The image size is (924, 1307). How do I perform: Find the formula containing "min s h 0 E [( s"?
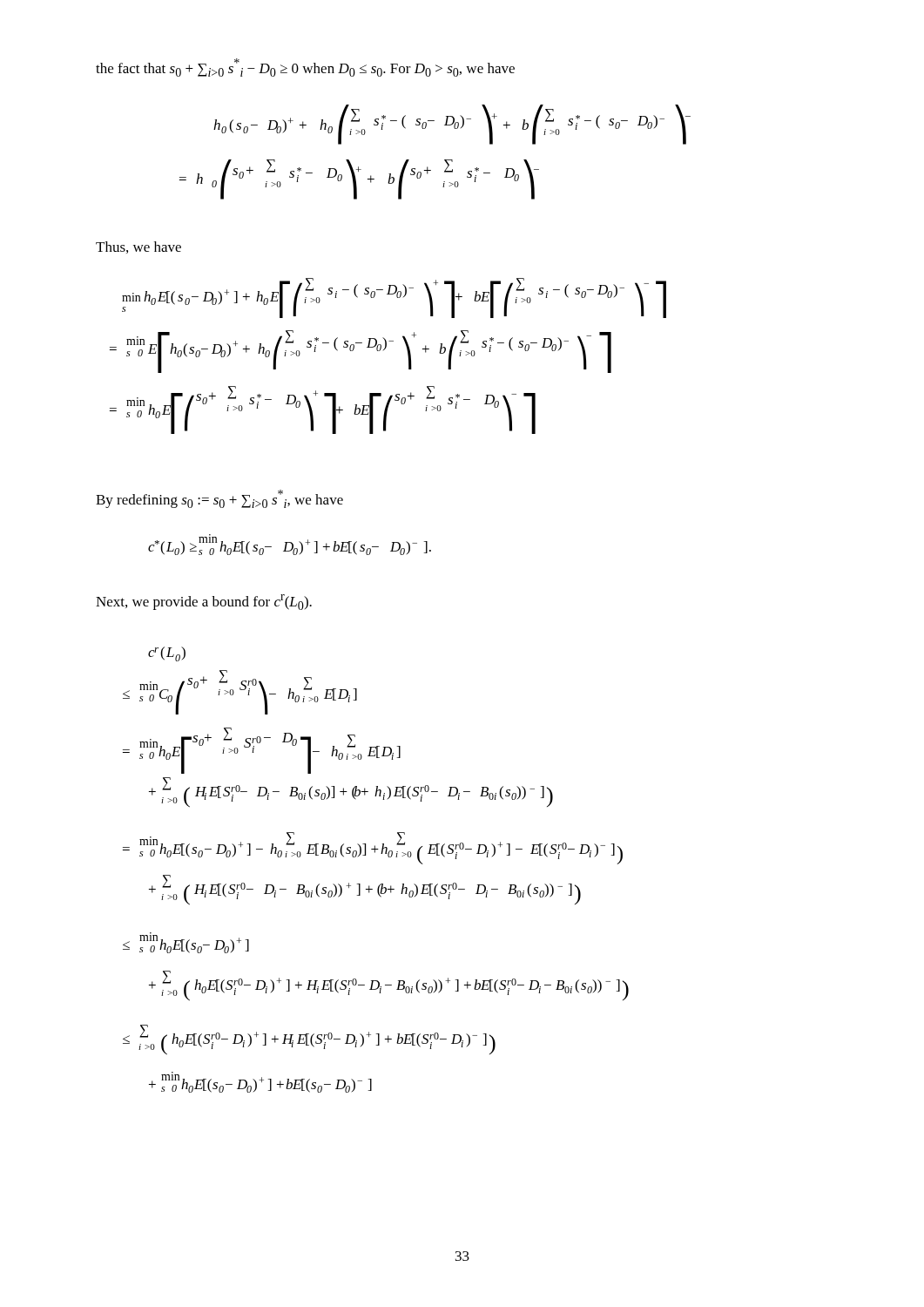pyautogui.click(x=462, y=369)
